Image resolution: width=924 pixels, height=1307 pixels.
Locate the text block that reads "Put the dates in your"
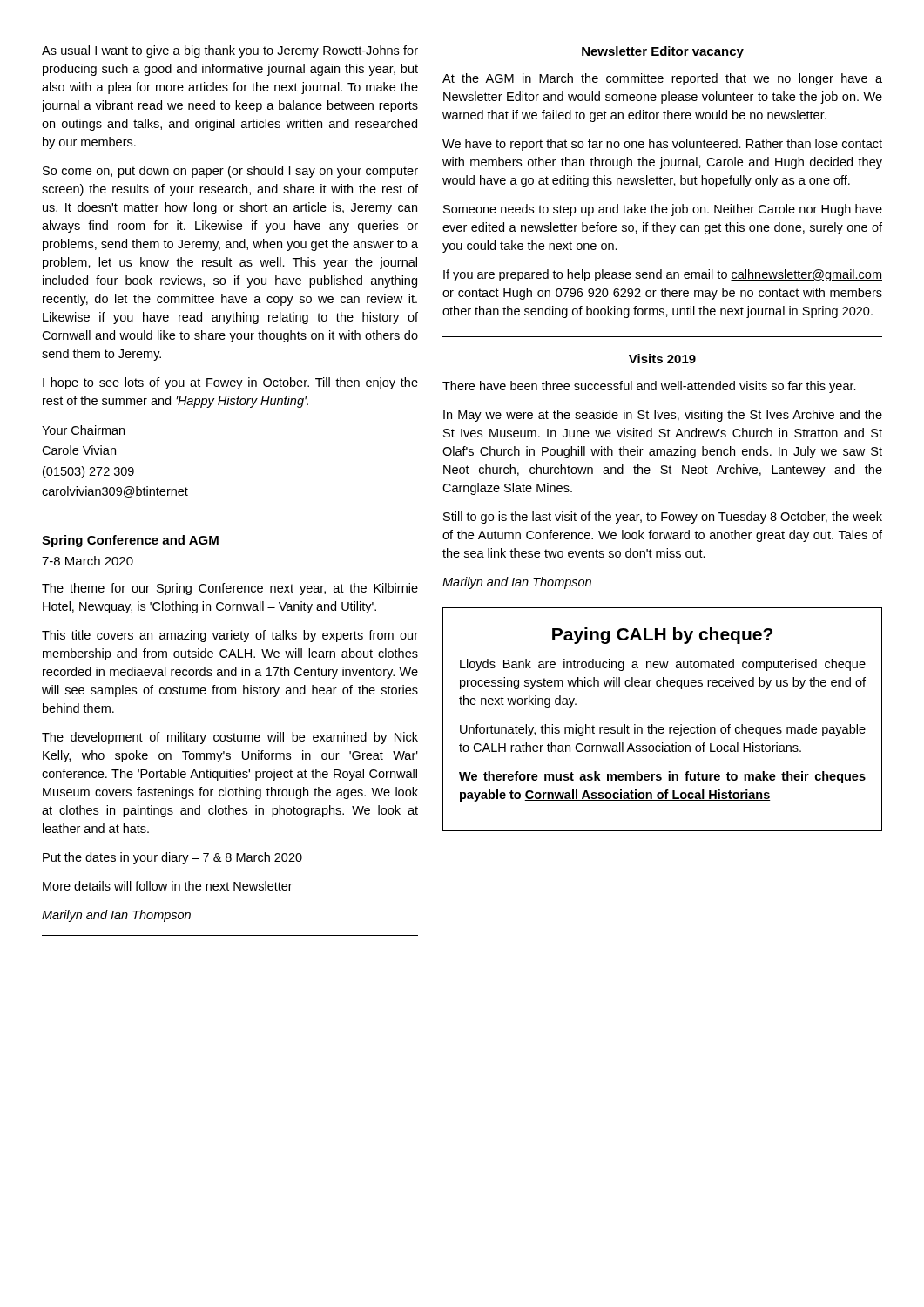(x=230, y=858)
